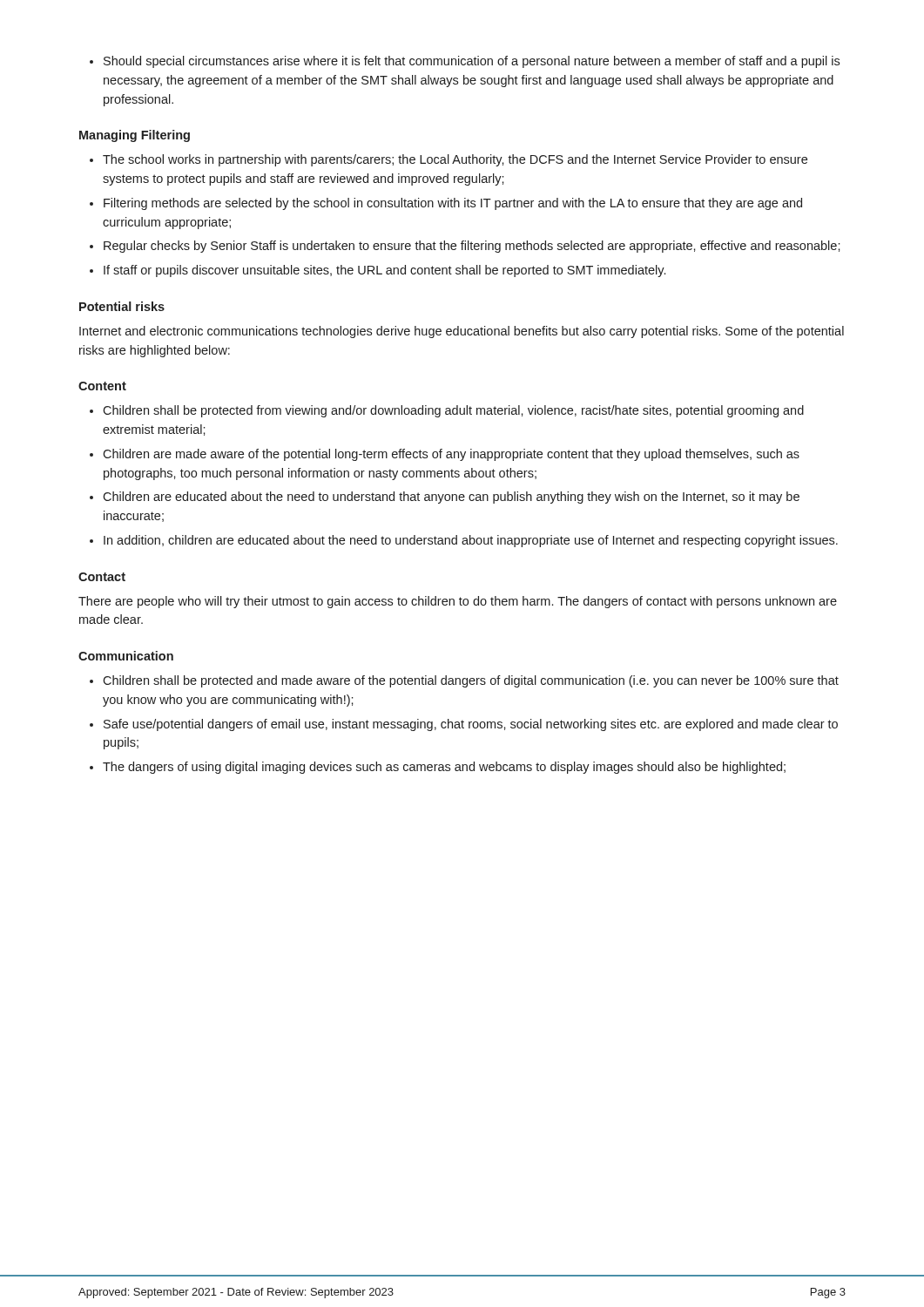Where is the passage that starts "In addition, children are educated about the"?
The height and width of the screenshot is (1307, 924).
click(x=471, y=540)
